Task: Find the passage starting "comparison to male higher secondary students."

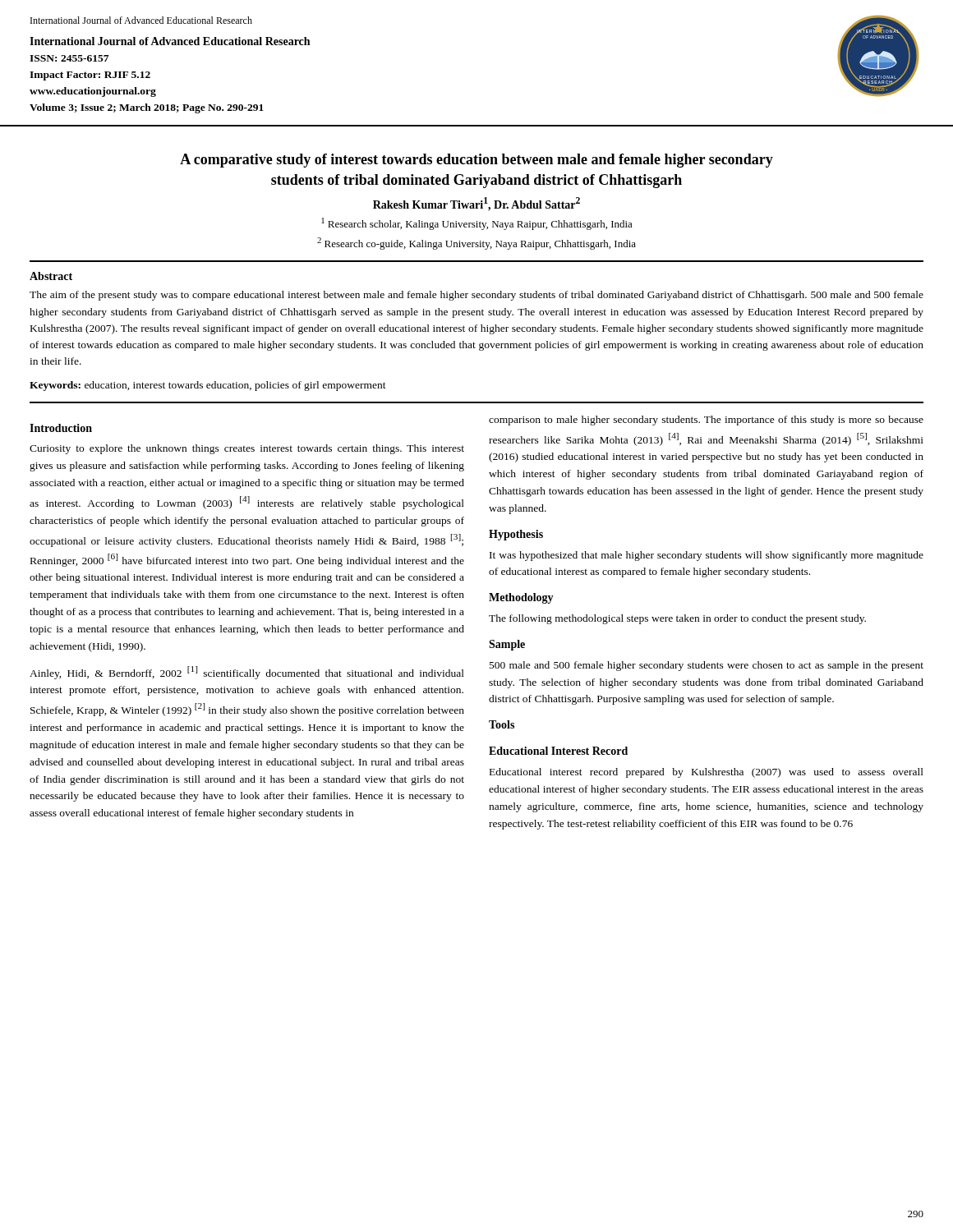Action: pyautogui.click(x=706, y=464)
